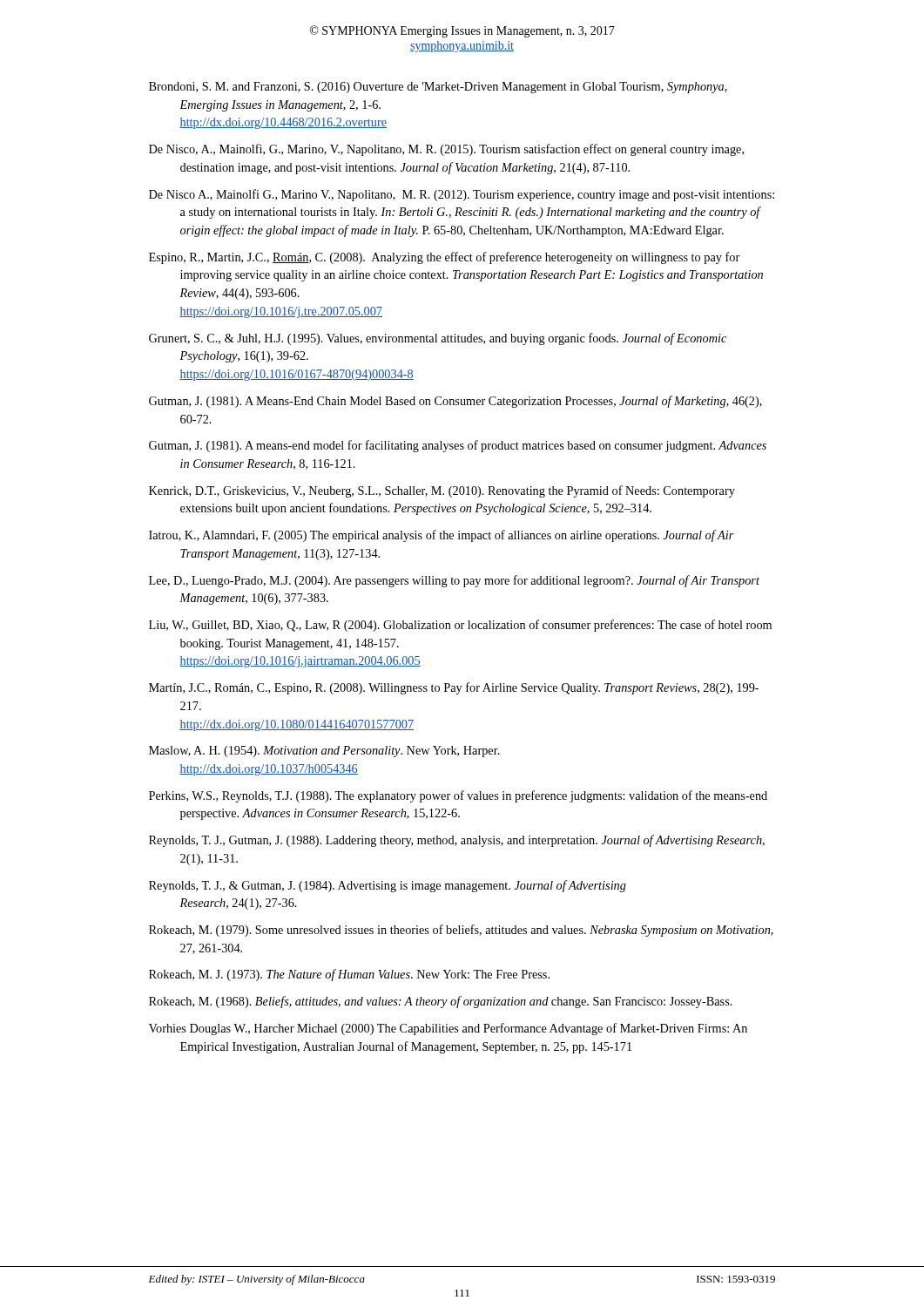Point to the text block starting "Liu, W., Guillet, BD,"
Viewport: 924px width, 1307px height.
tap(460, 626)
